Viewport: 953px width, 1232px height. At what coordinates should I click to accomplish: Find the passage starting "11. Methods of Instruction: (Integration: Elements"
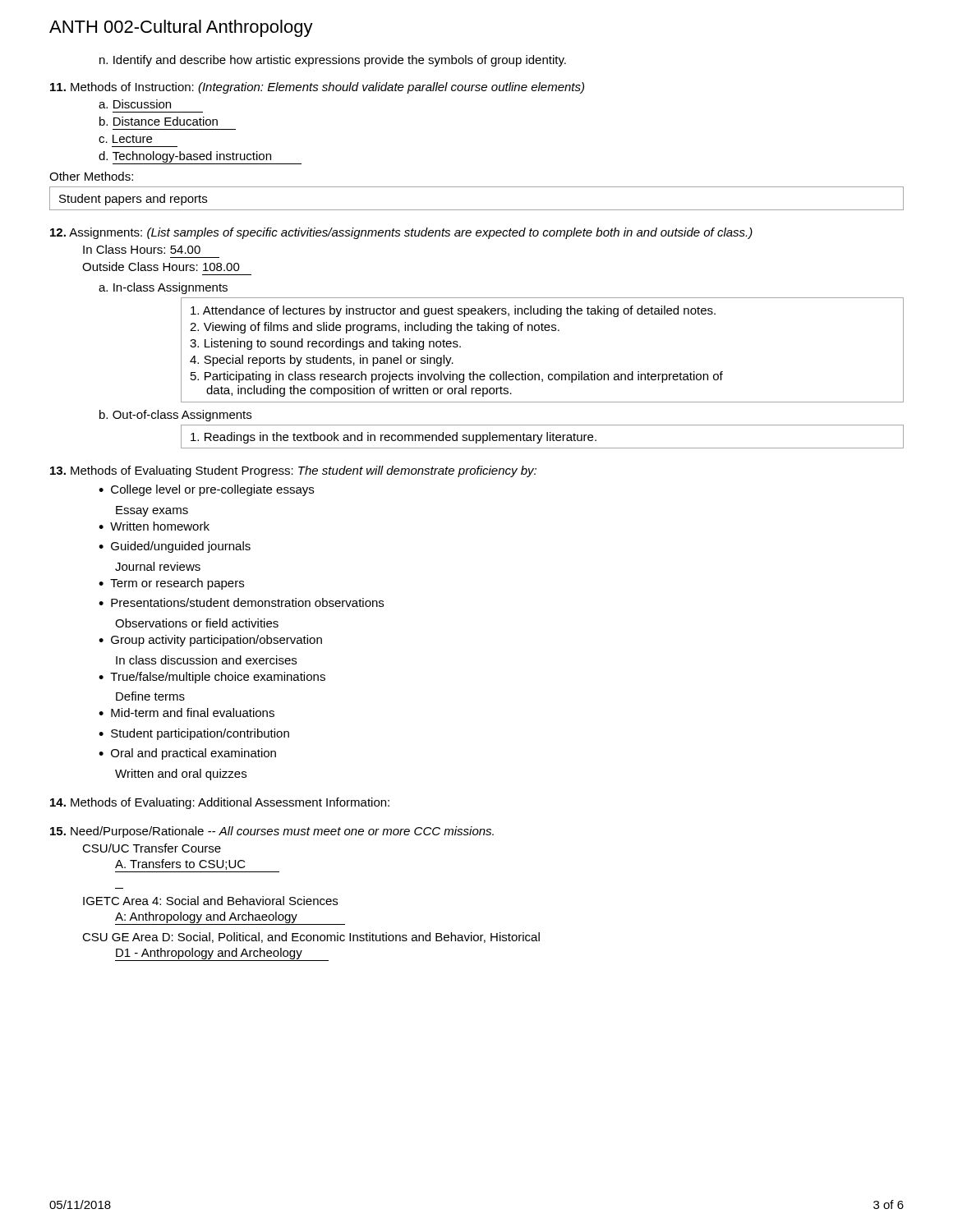pos(317,88)
